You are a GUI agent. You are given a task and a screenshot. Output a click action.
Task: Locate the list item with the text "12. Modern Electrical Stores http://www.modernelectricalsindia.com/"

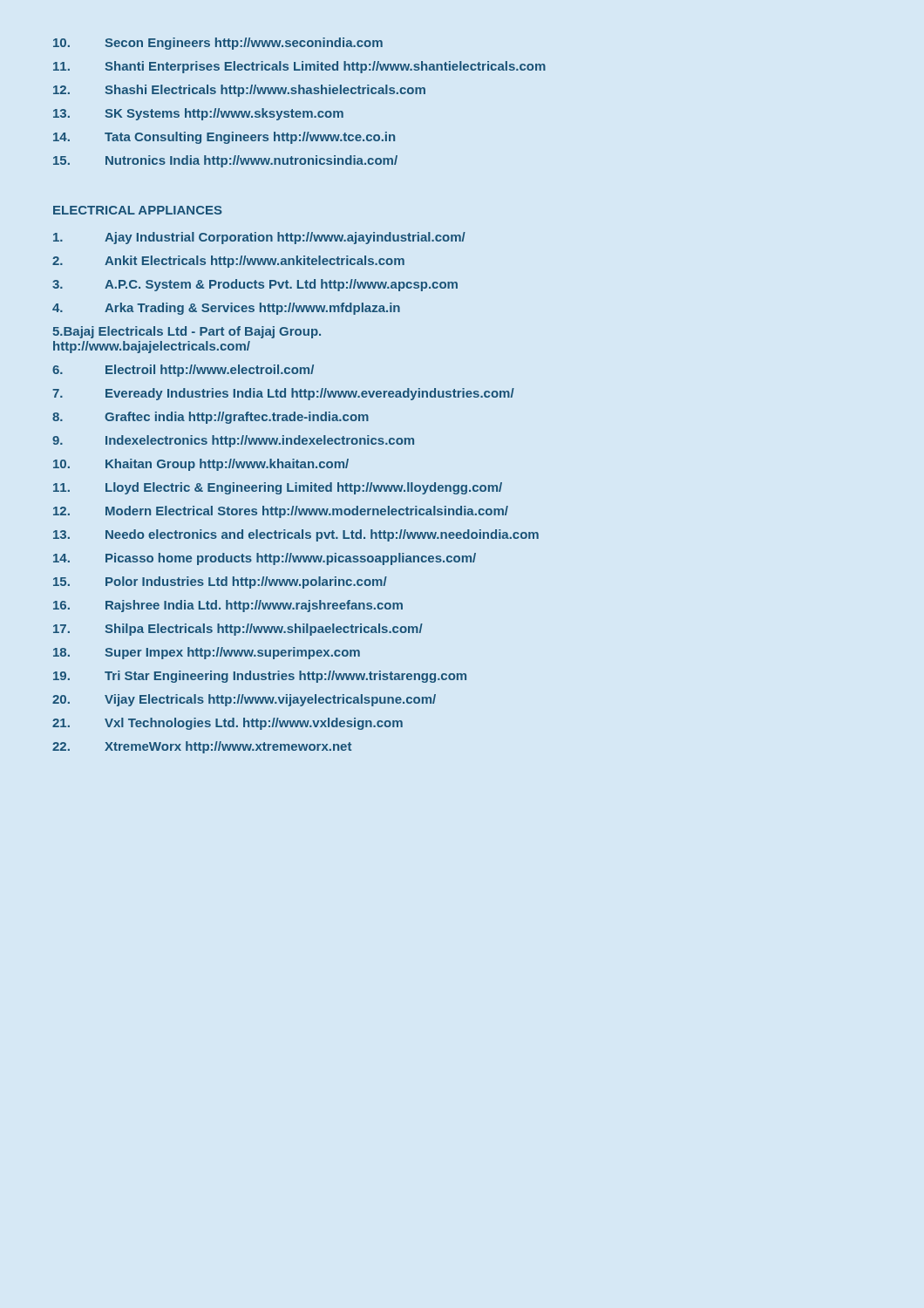[x=280, y=511]
